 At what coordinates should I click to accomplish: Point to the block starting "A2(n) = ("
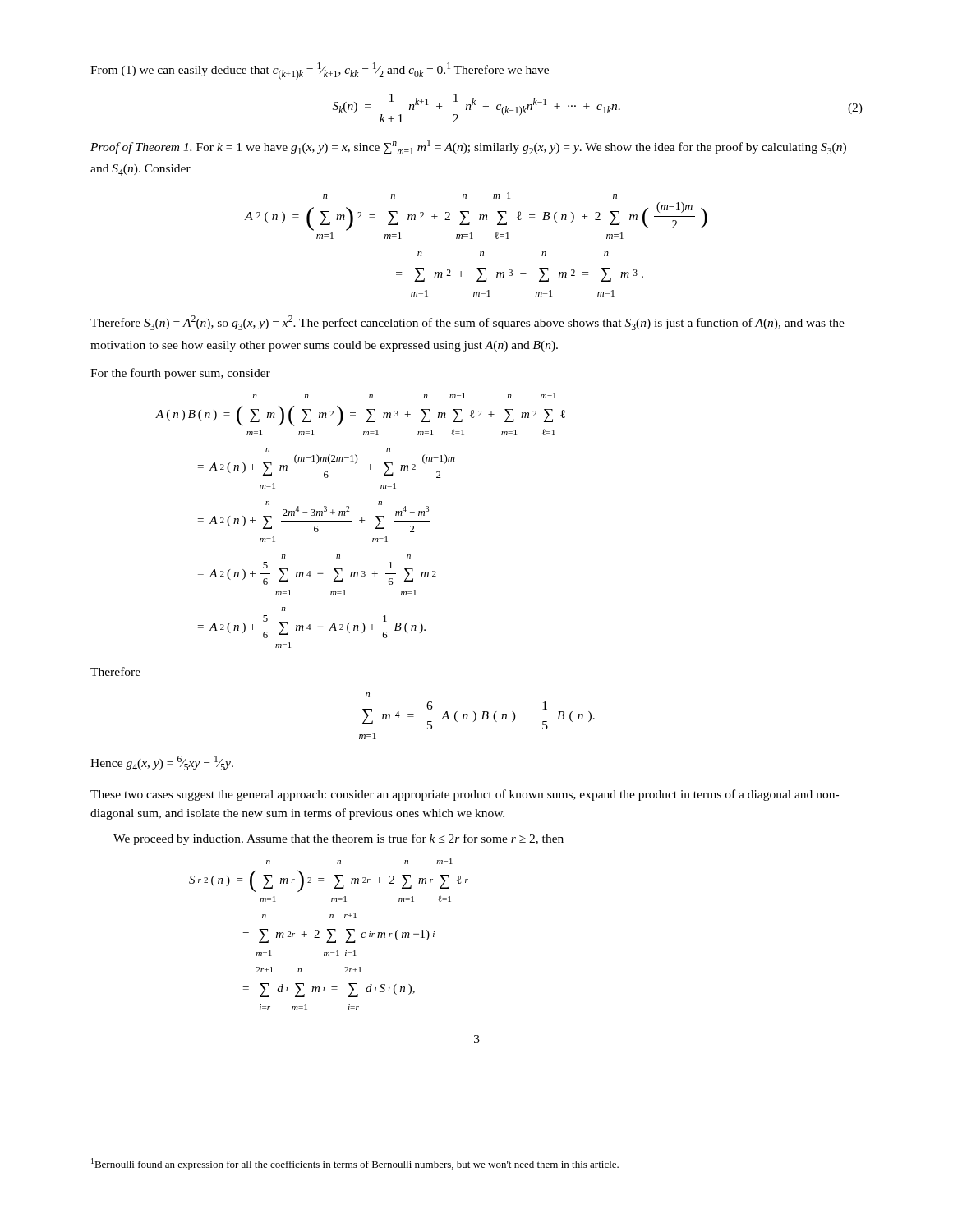tap(476, 245)
